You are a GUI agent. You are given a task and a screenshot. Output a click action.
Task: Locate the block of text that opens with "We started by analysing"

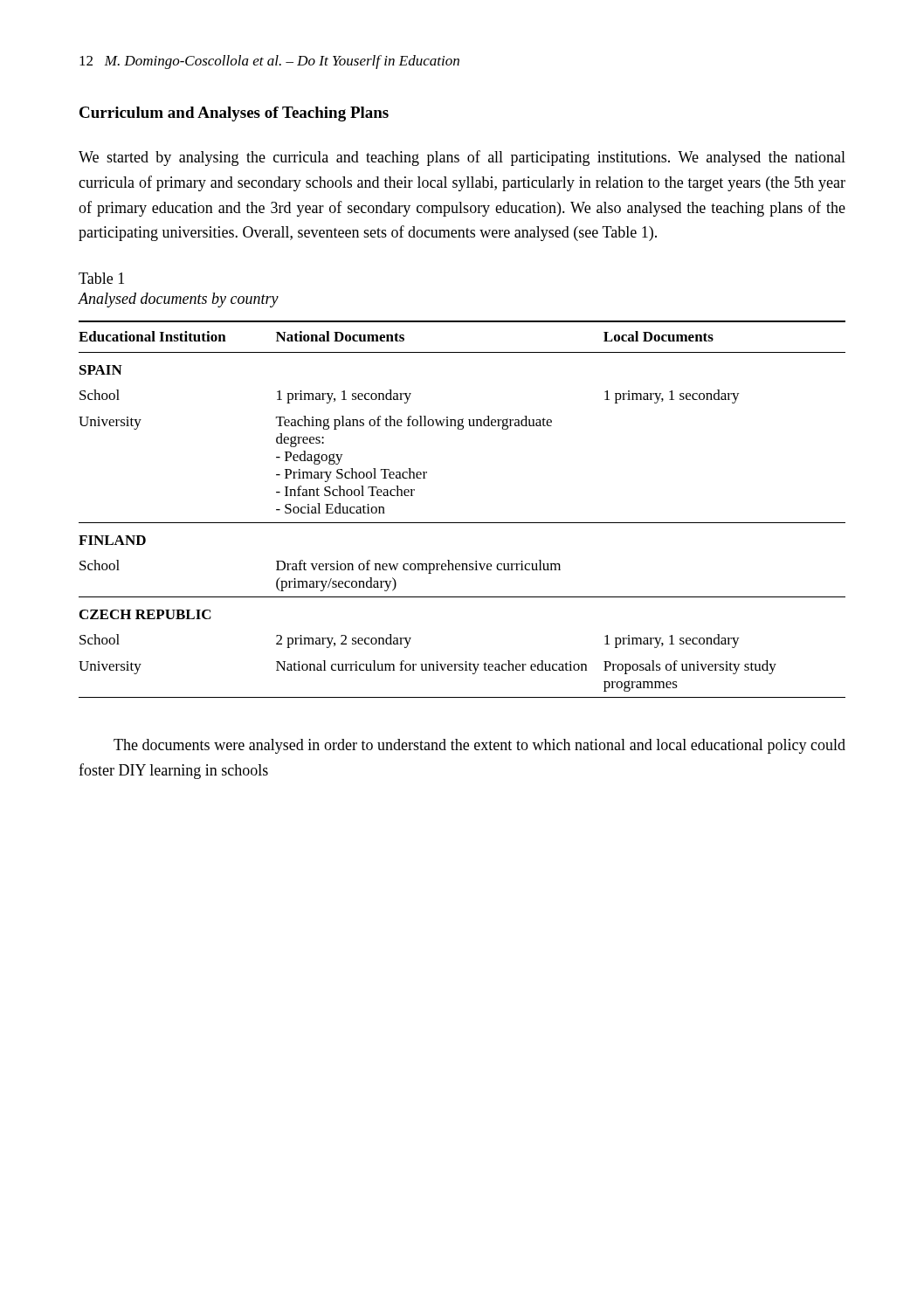click(x=462, y=195)
